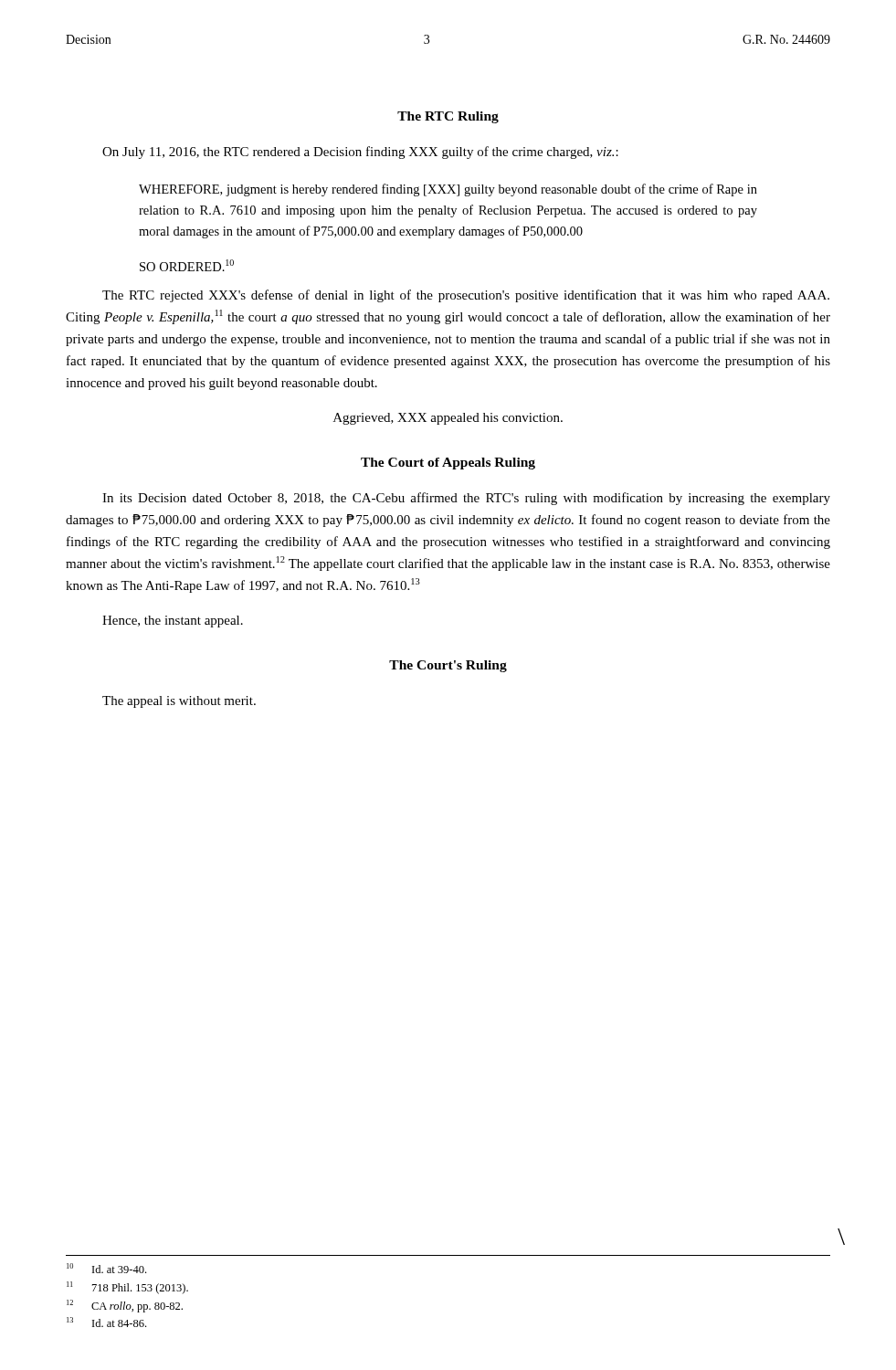Screen dimensions: 1370x896
Task: Navigate to the text starting "10 Id. at 39-40."
Action: (x=106, y=1268)
